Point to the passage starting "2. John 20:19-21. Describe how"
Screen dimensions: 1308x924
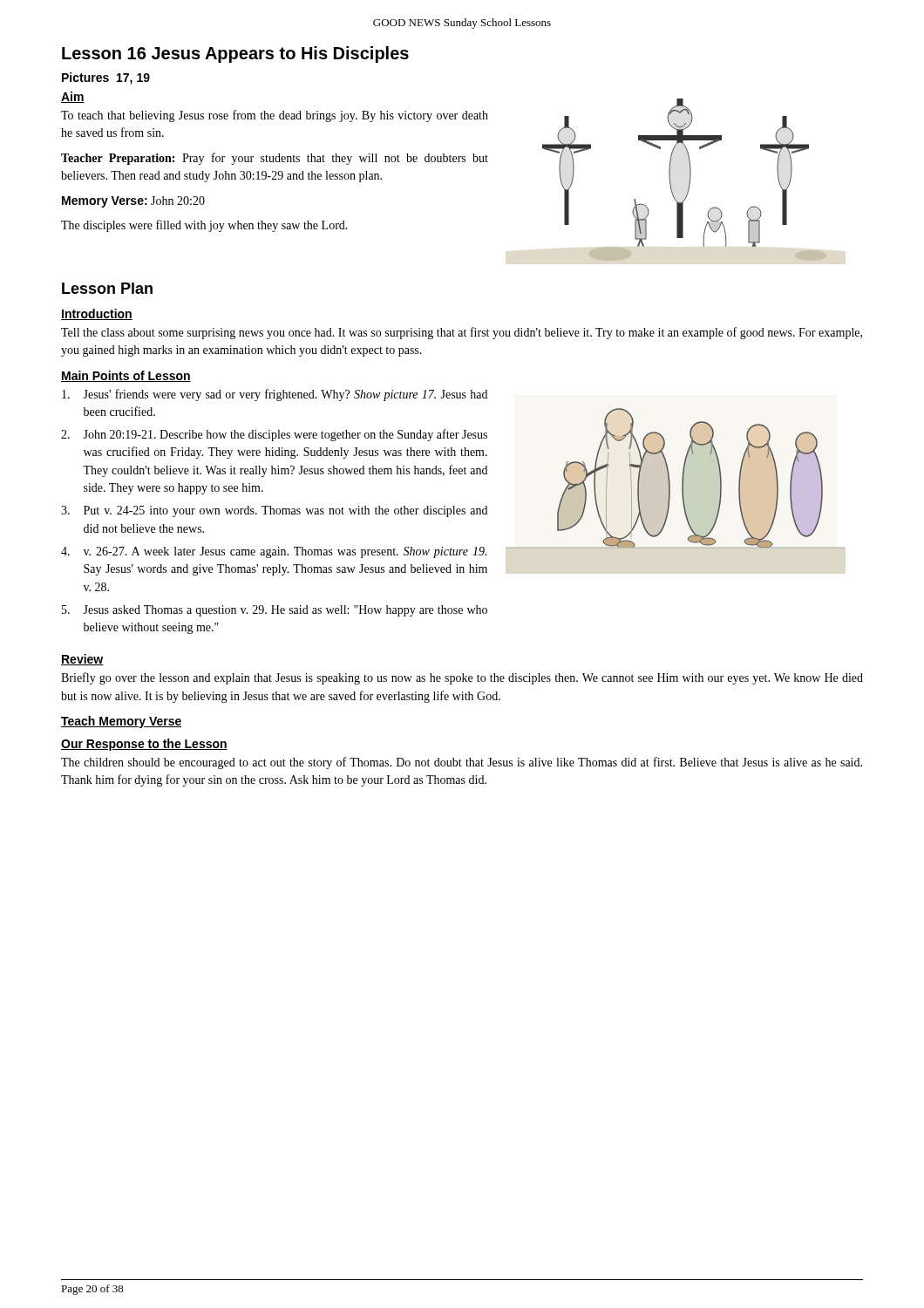click(274, 462)
